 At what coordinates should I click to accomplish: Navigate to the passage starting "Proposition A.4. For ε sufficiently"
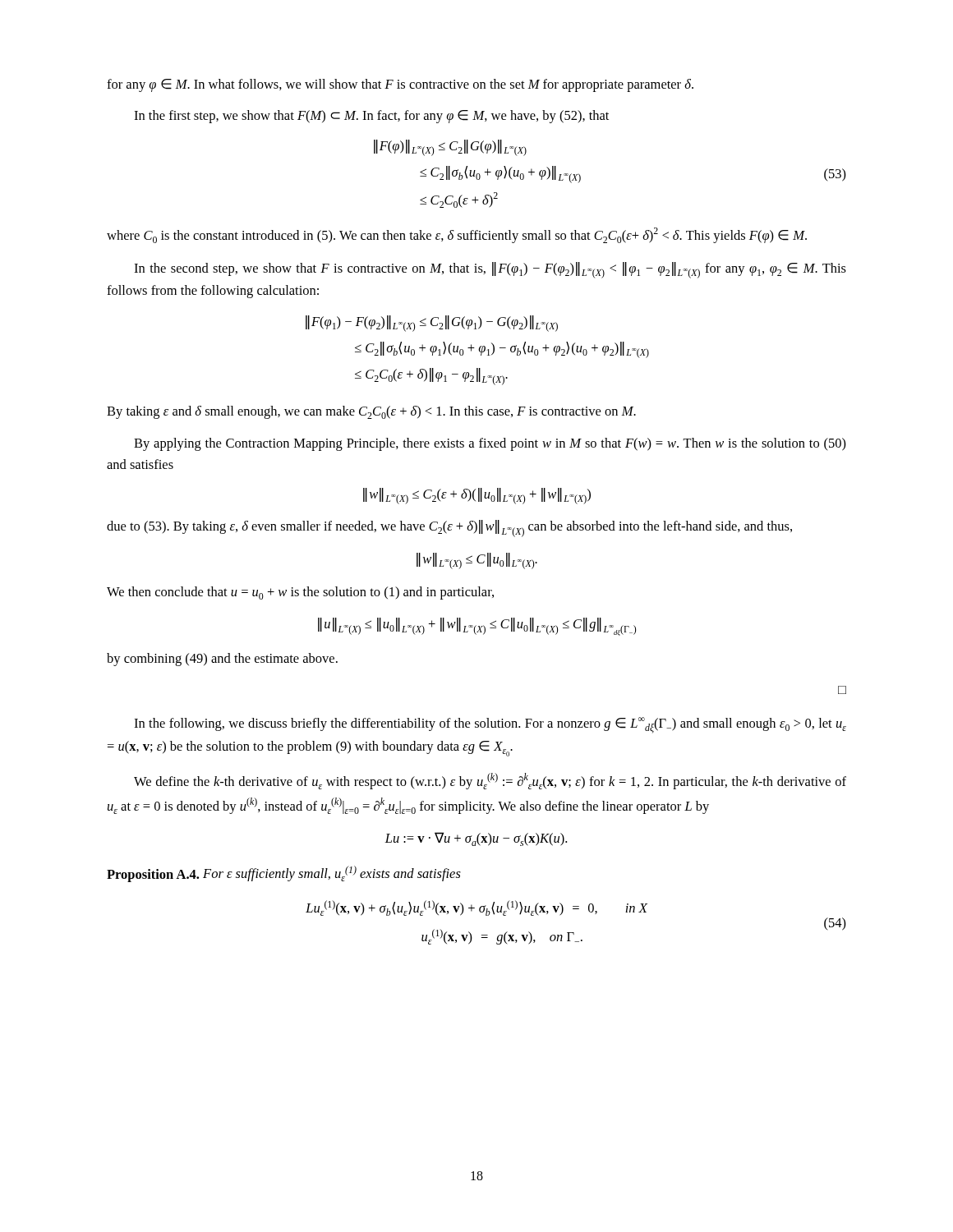(x=284, y=874)
